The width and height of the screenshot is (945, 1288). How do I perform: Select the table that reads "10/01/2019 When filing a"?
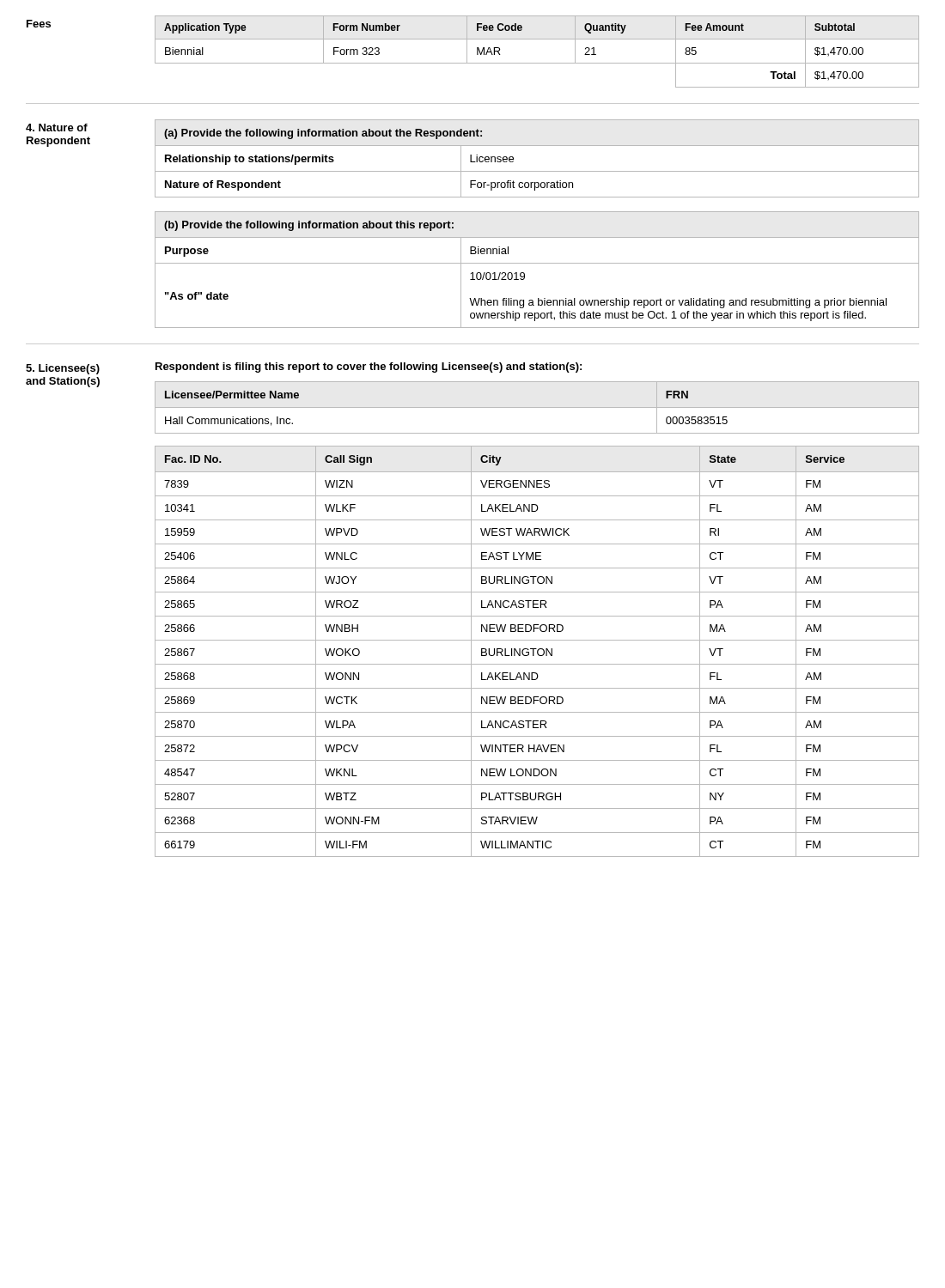click(537, 270)
